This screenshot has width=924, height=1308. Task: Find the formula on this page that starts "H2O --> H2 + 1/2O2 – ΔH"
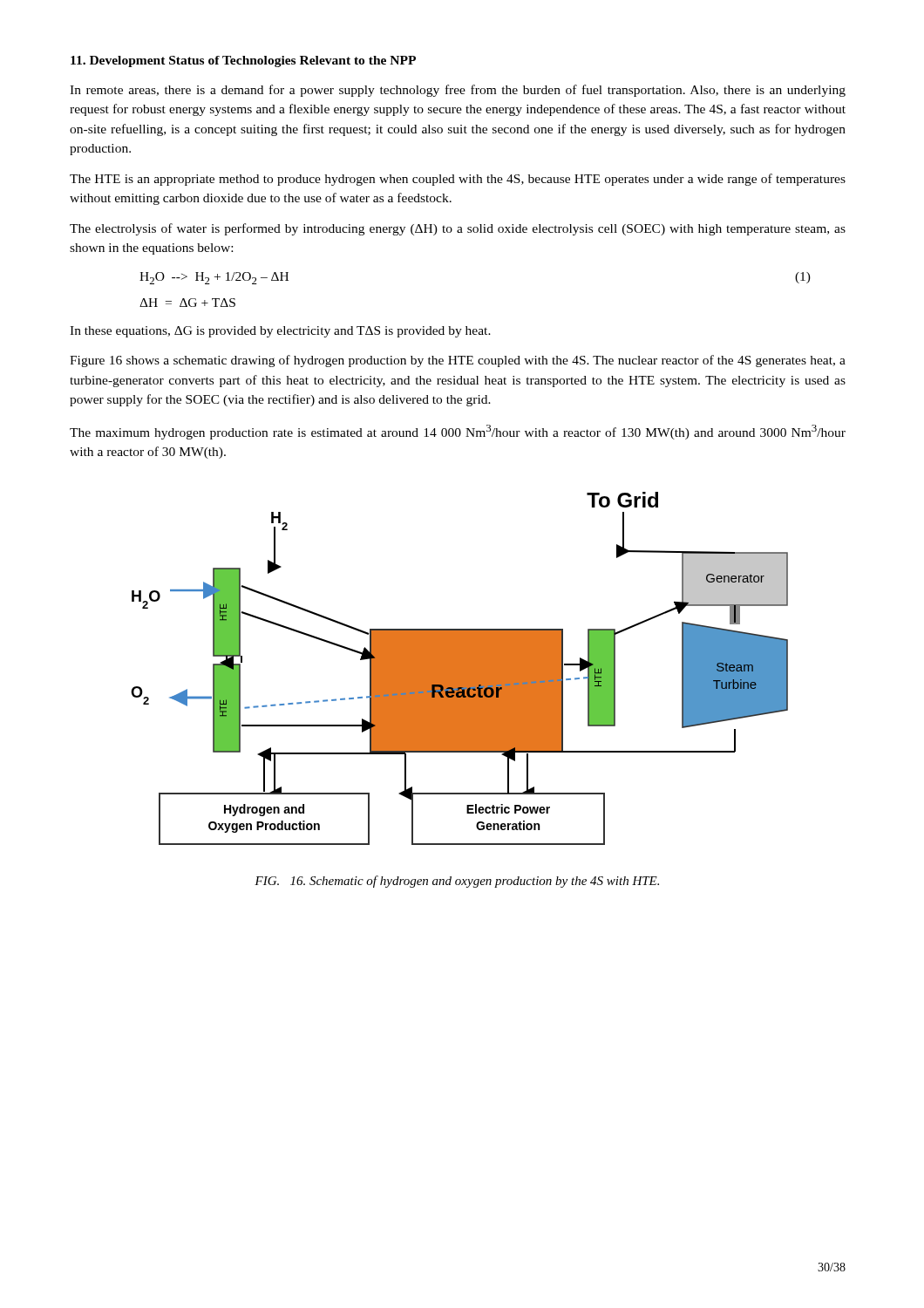point(217,278)
